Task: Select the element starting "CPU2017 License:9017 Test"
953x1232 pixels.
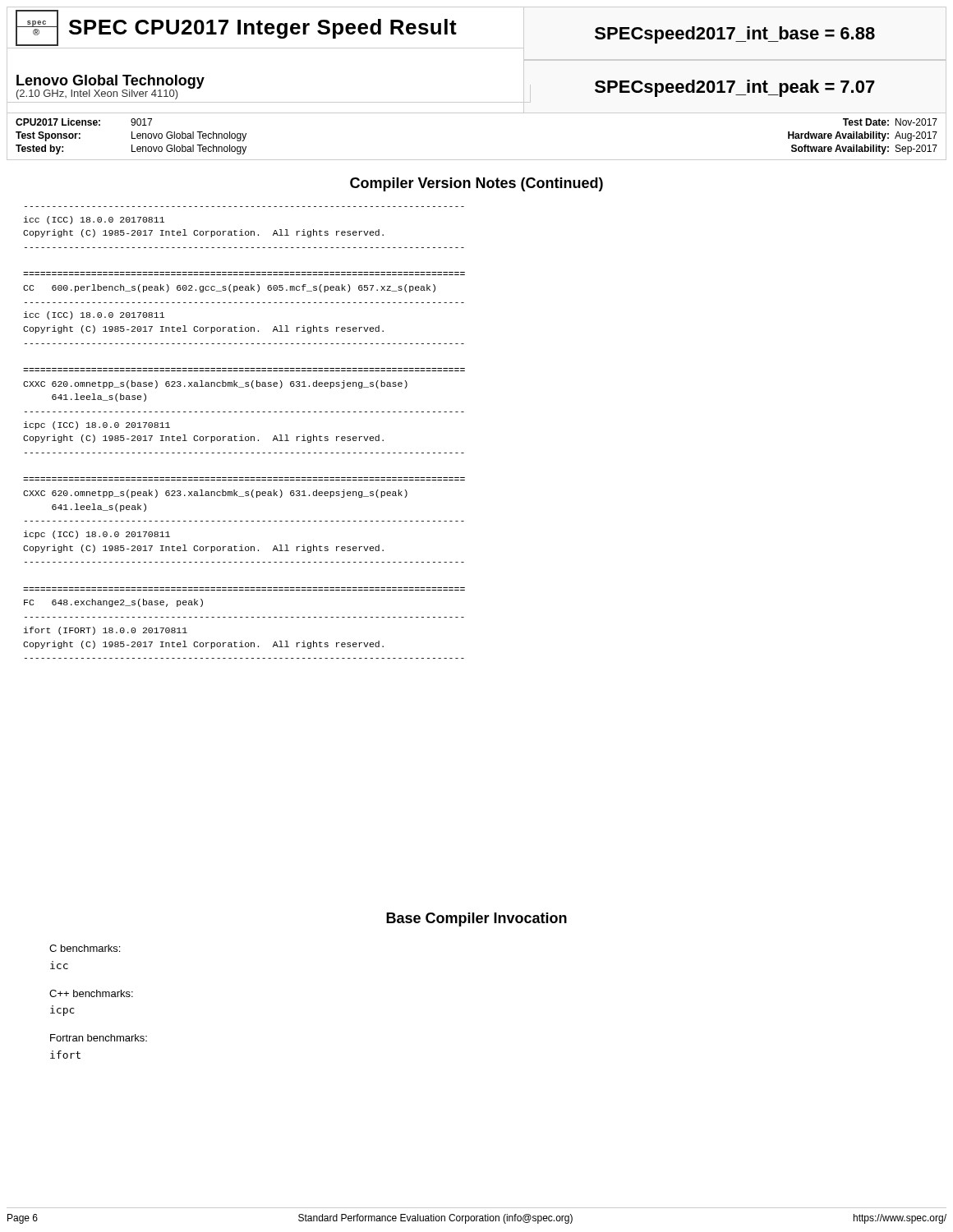Action: coord(51,122)
